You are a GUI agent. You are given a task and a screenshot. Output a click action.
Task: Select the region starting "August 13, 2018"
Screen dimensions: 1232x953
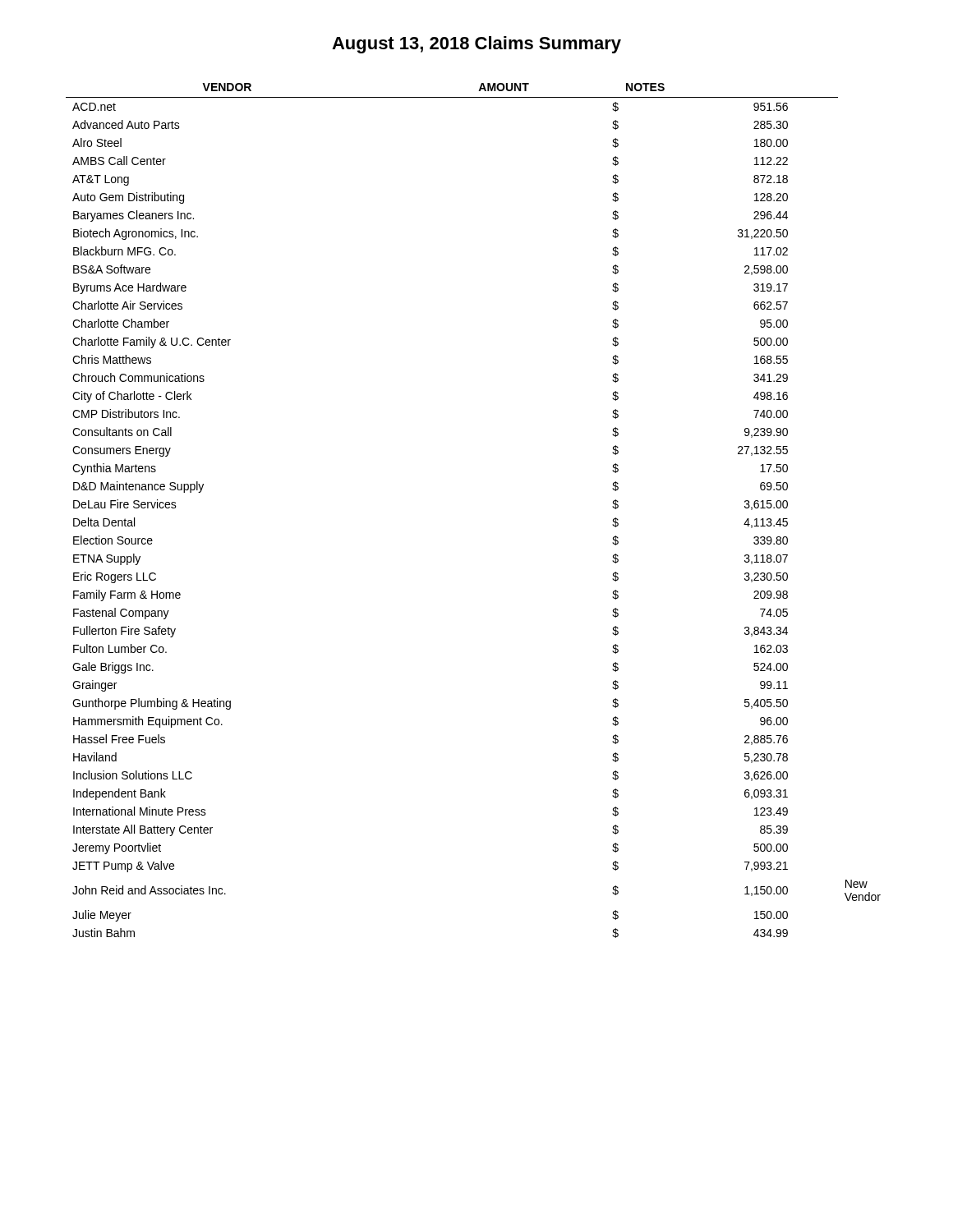point(476,43)
